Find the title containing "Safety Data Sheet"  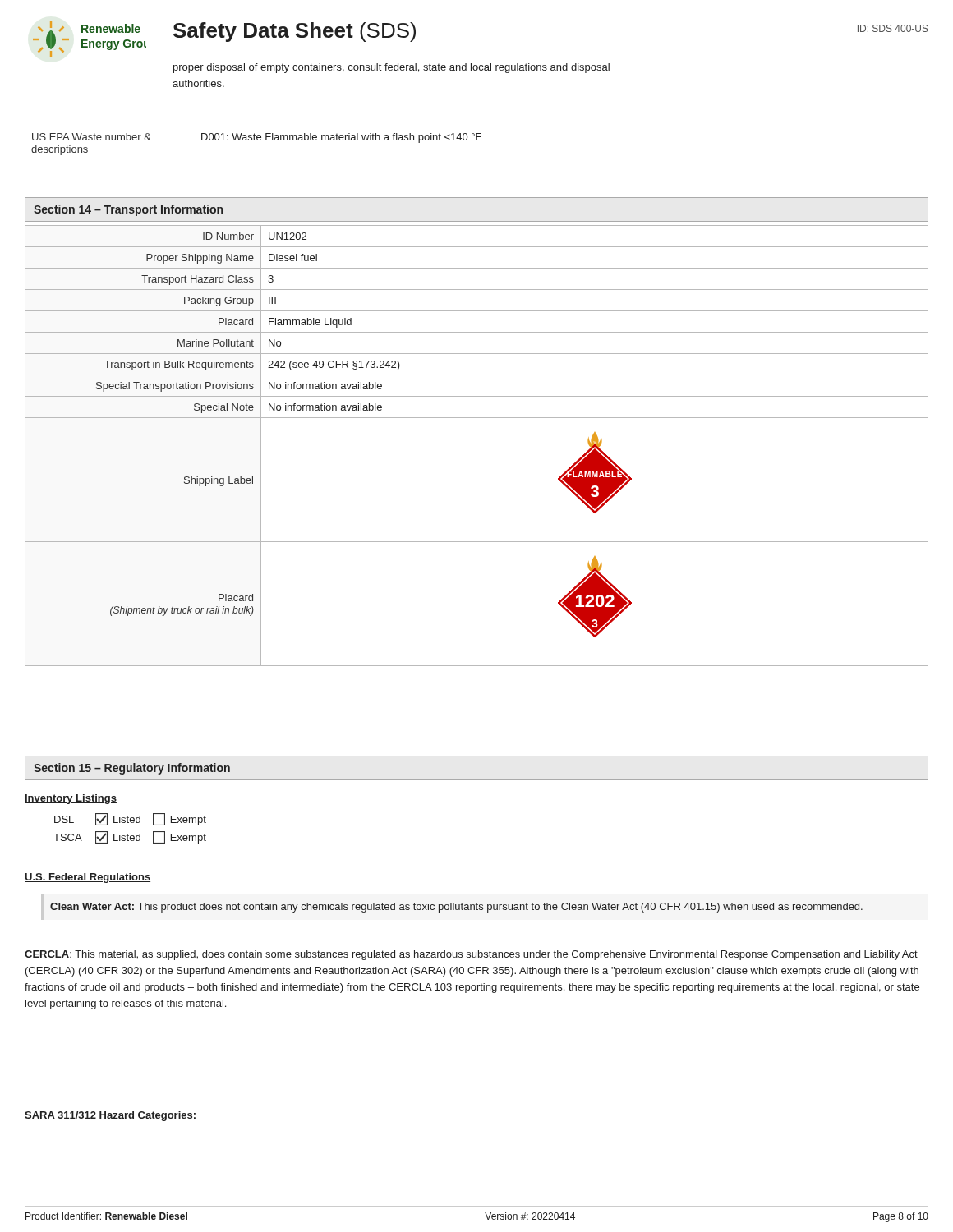(x=295, y=30)
